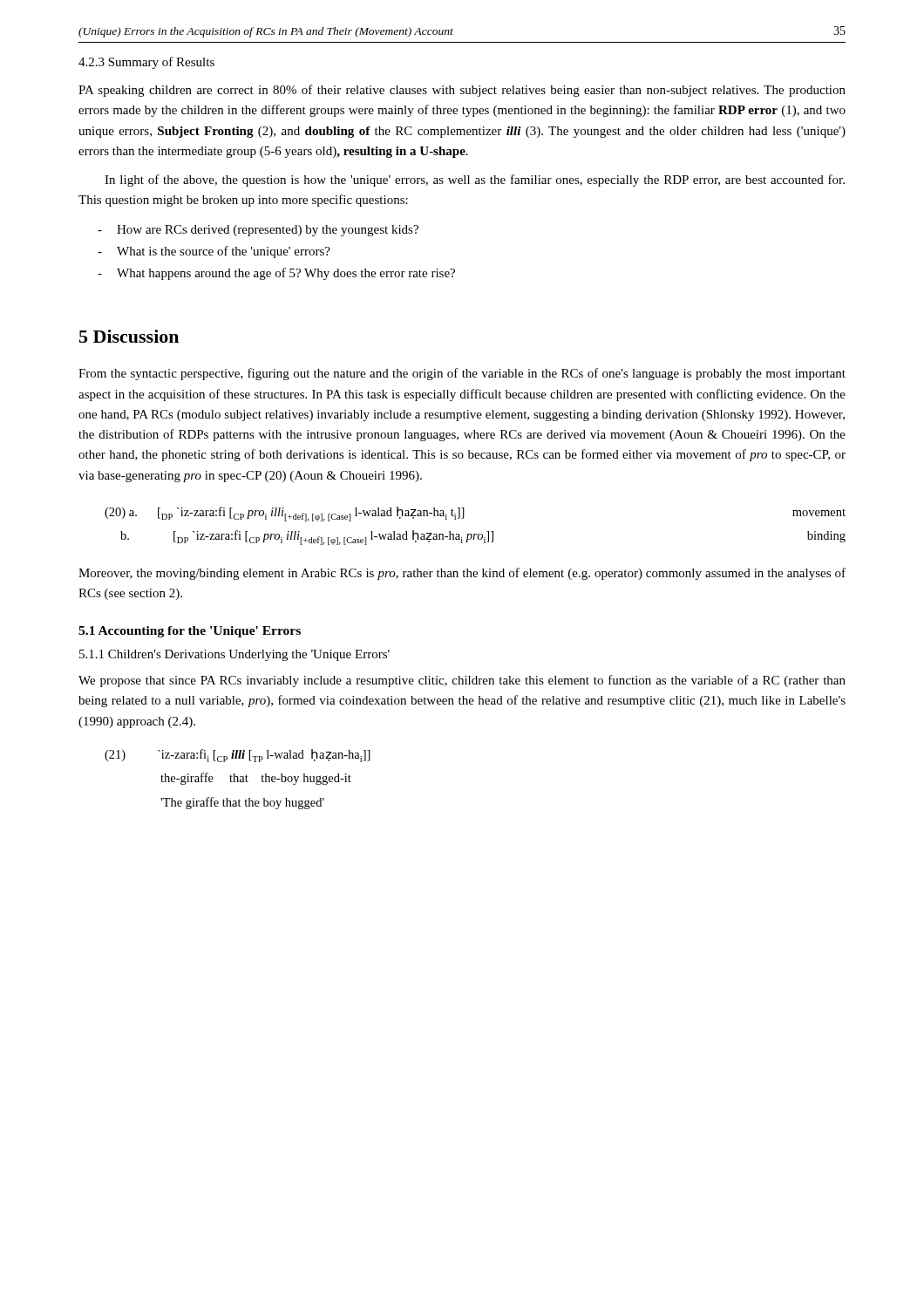Point to the block beginning "In light of the"

(462, 190)
